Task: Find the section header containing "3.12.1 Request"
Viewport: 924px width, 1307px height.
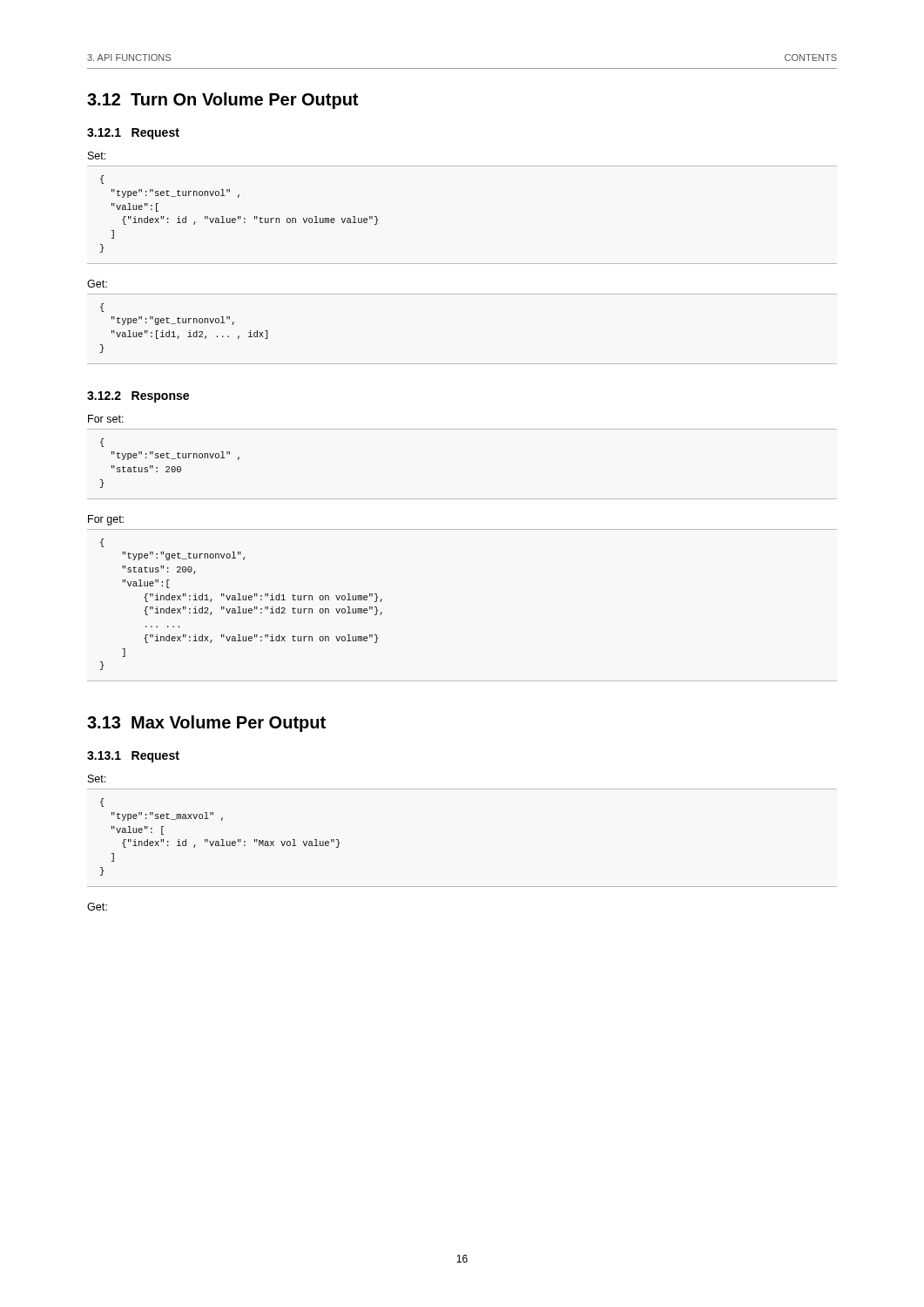Action: 133,134
